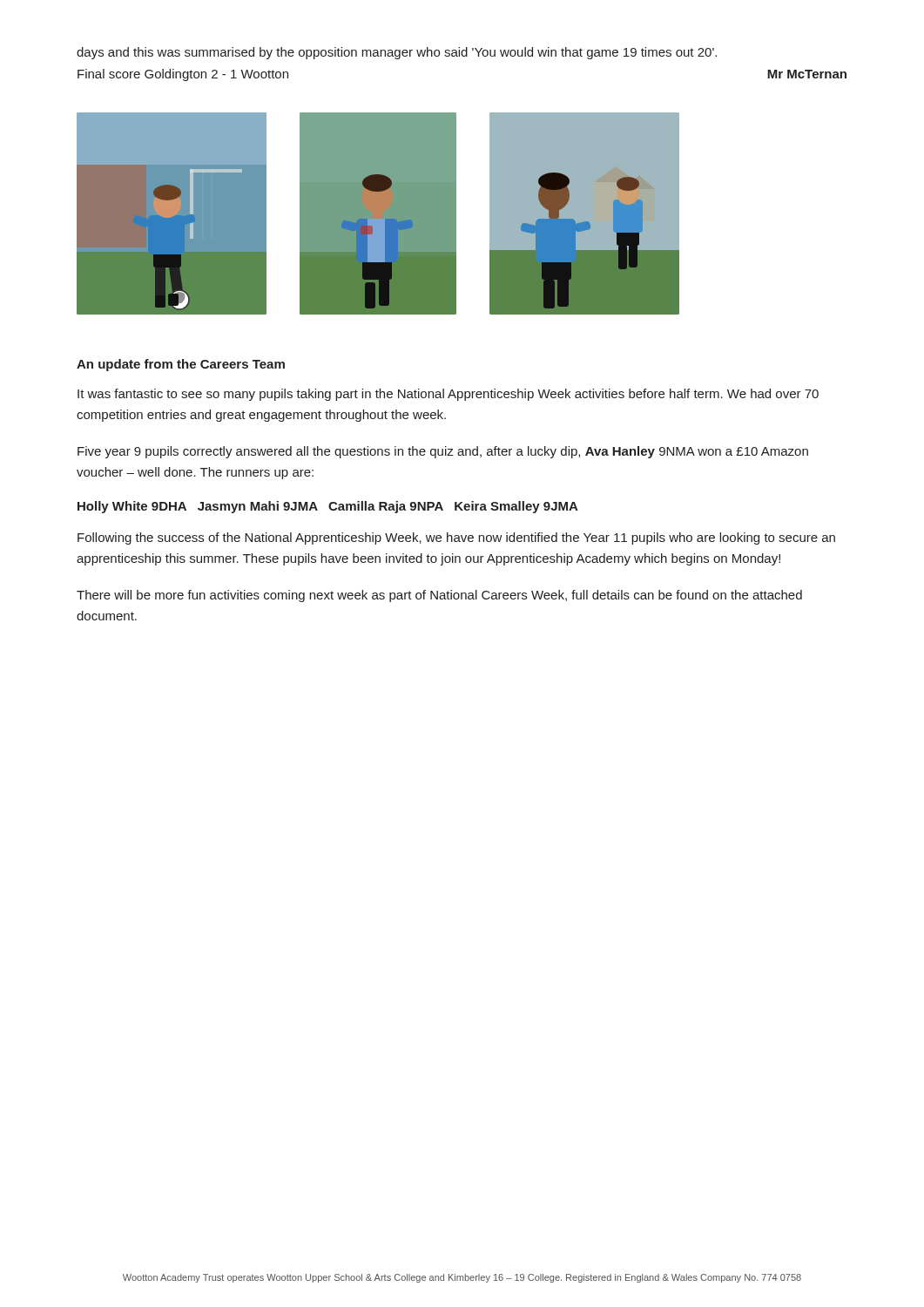Locate the text "Mr McTernan"
924x1307 pixels.
click(807, 74)
